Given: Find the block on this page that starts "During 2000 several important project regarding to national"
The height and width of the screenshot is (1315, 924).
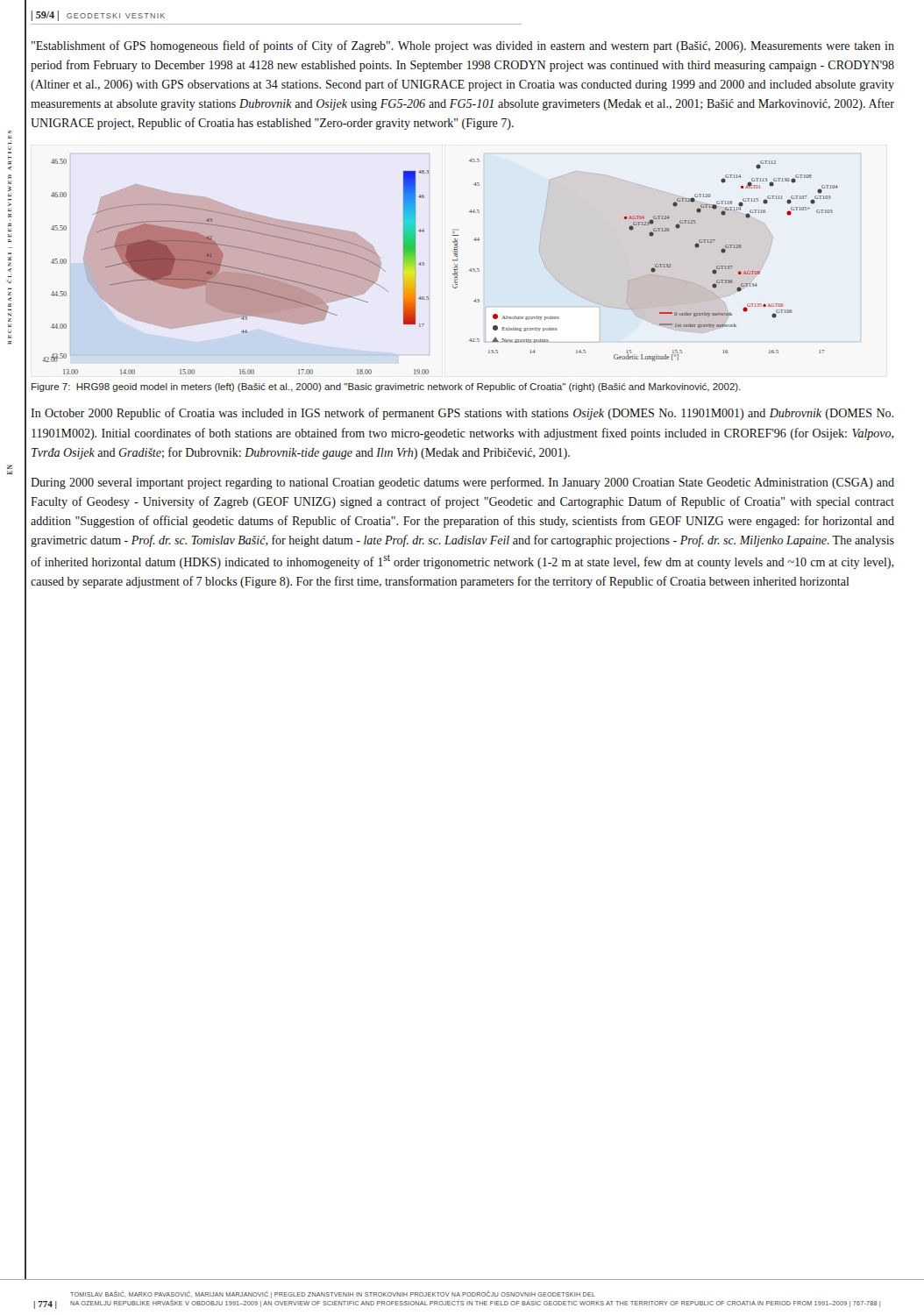Looking at the screenshot, I should pos(462,532).
